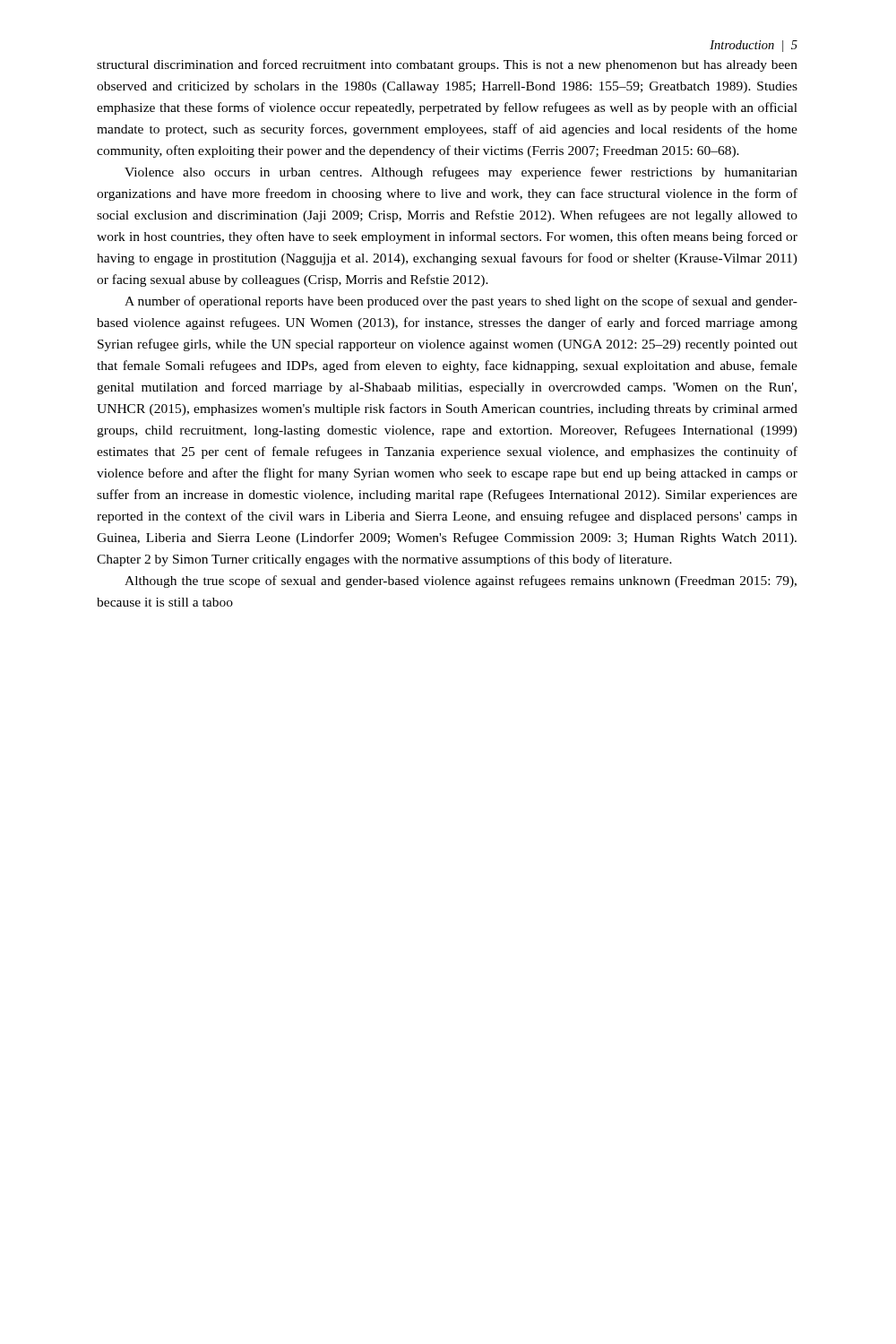
Task: Find the element starting "structural discrimination and forced recruitment into combatant"
Action: [447, 107]
